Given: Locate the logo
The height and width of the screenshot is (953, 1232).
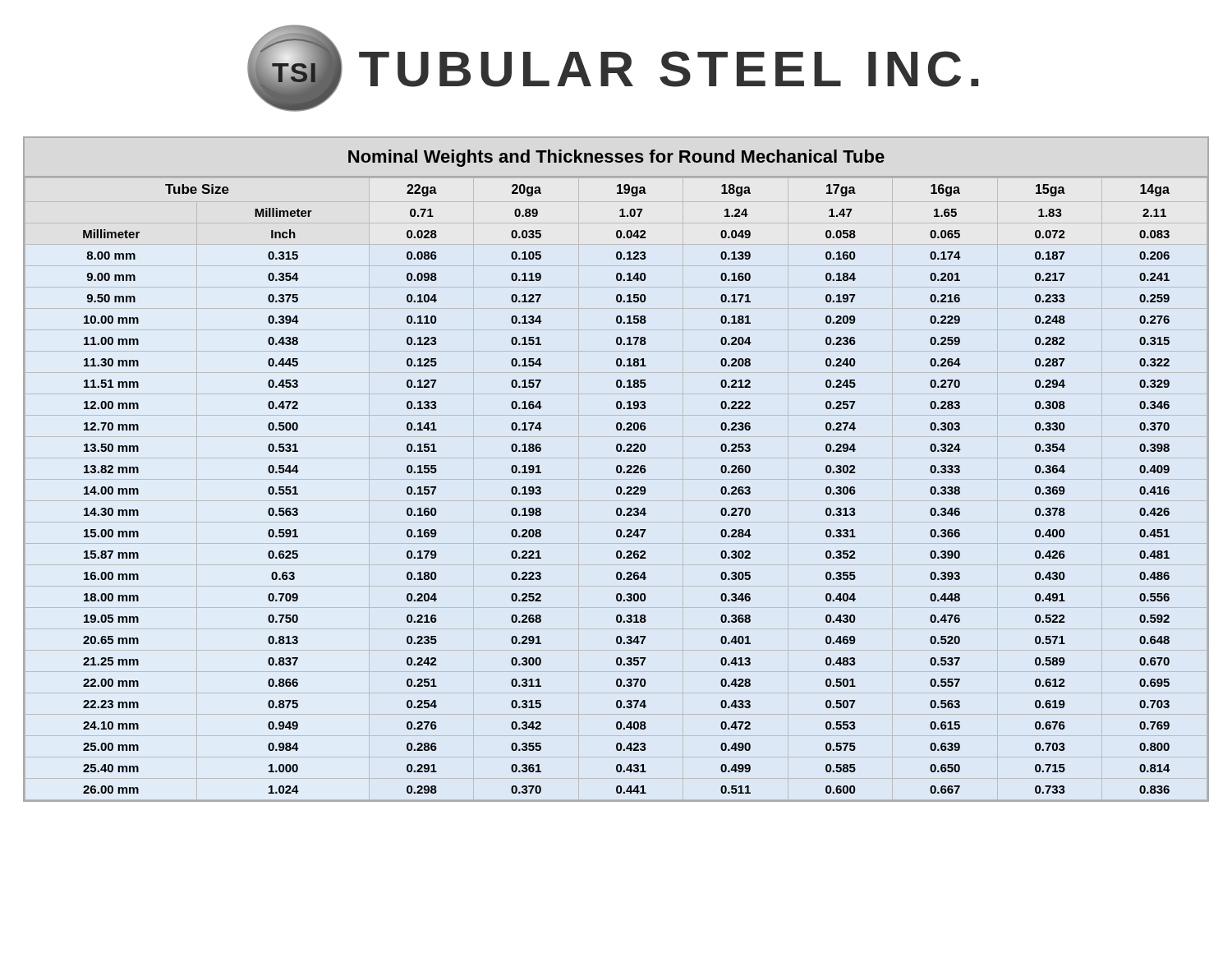Looking at the screenshot, I should pyautogui.click(x=616, y=64).
